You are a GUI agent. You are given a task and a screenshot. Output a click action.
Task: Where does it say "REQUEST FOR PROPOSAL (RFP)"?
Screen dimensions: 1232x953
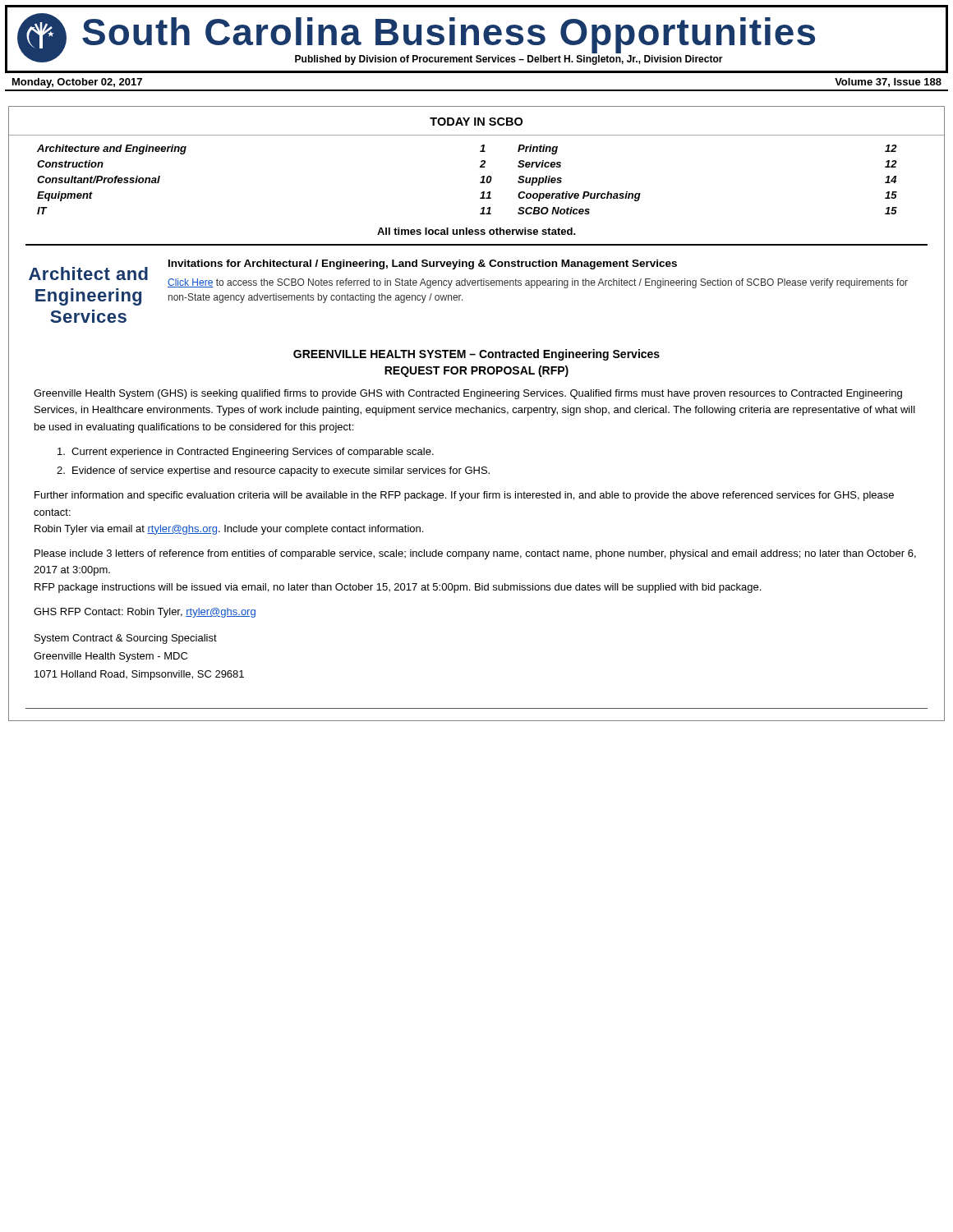coord(476,370)
